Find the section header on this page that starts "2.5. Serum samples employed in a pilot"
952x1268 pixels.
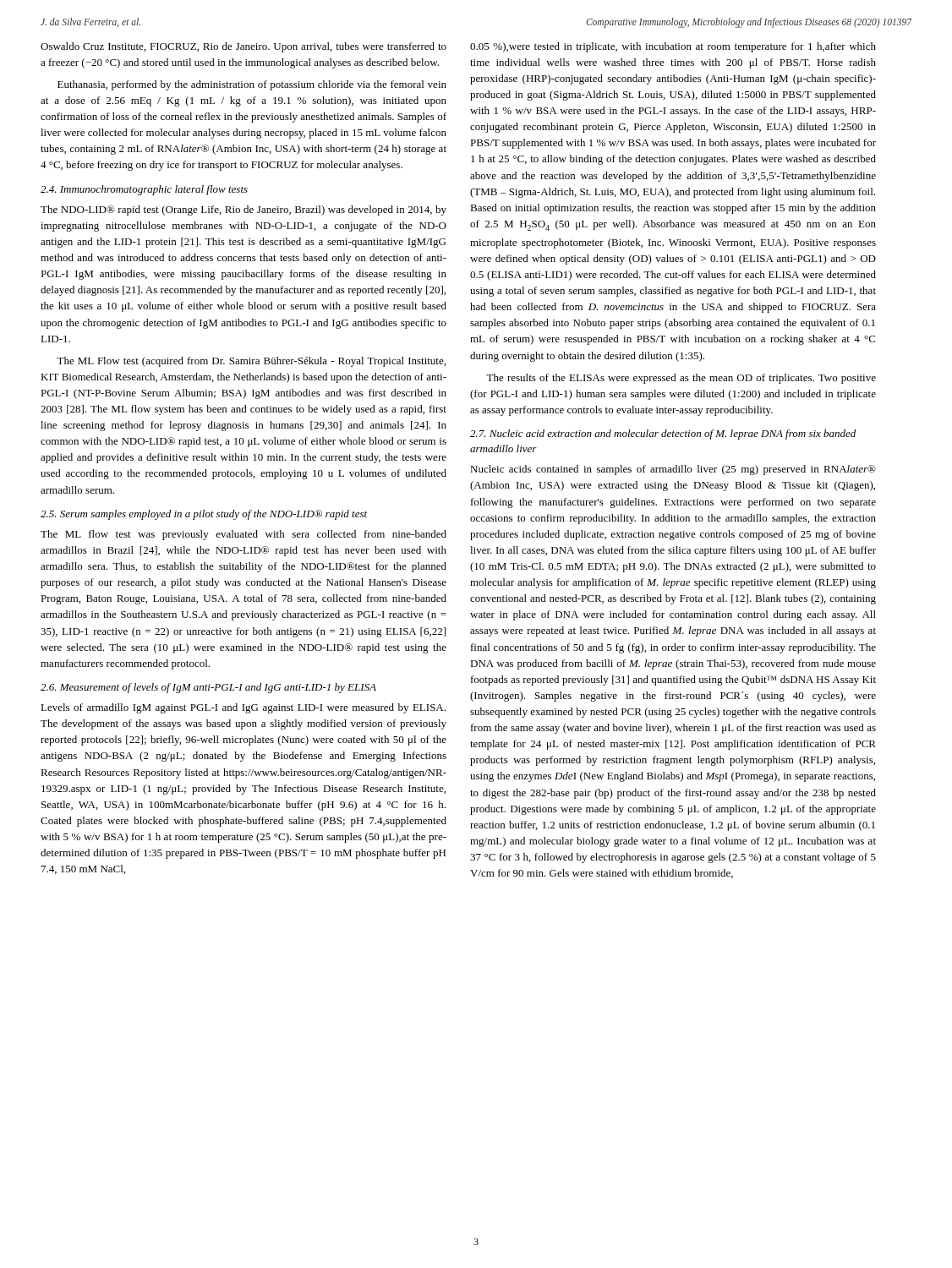tap(204, 513)
